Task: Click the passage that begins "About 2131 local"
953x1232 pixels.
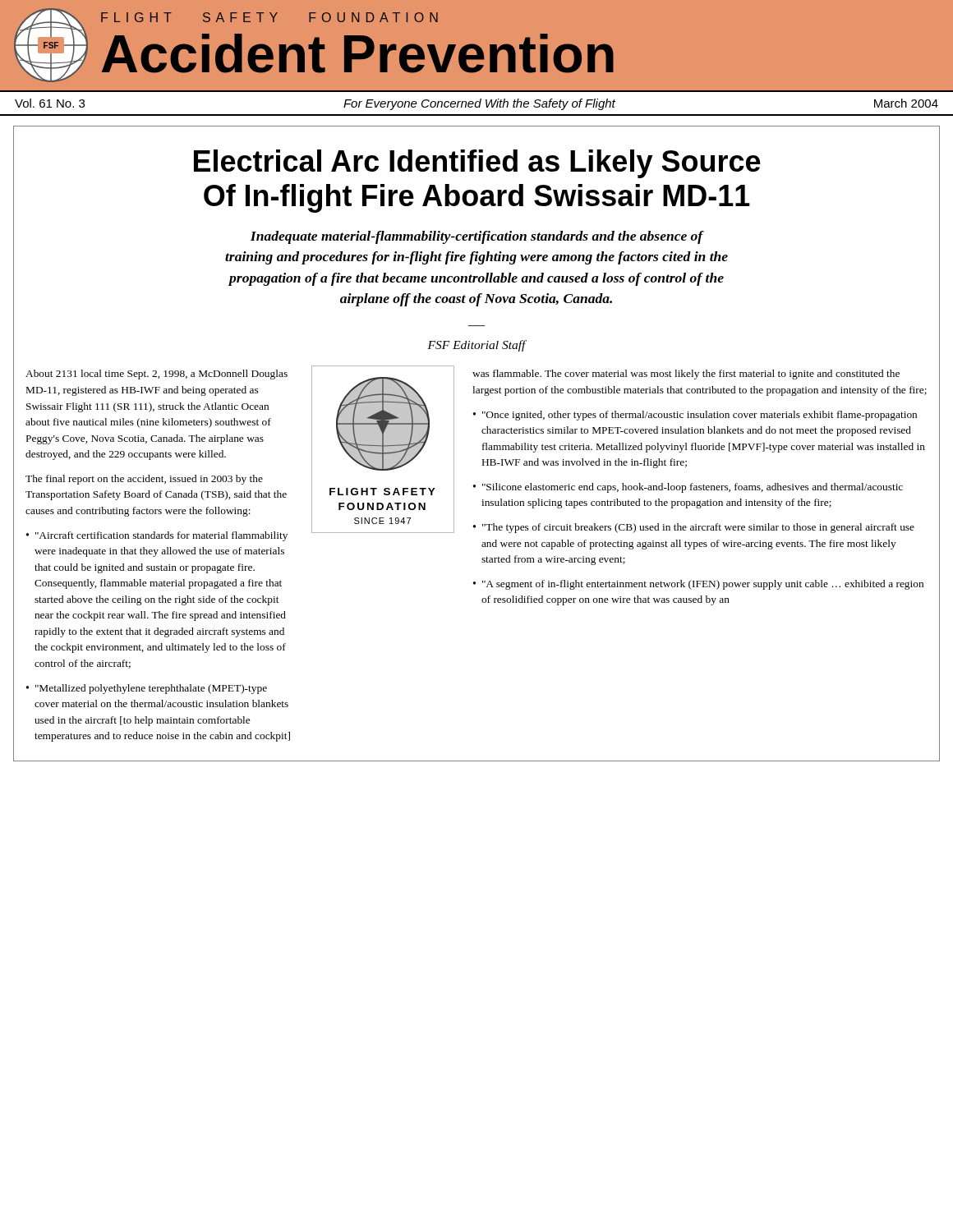Action: (x=159, y=442)
